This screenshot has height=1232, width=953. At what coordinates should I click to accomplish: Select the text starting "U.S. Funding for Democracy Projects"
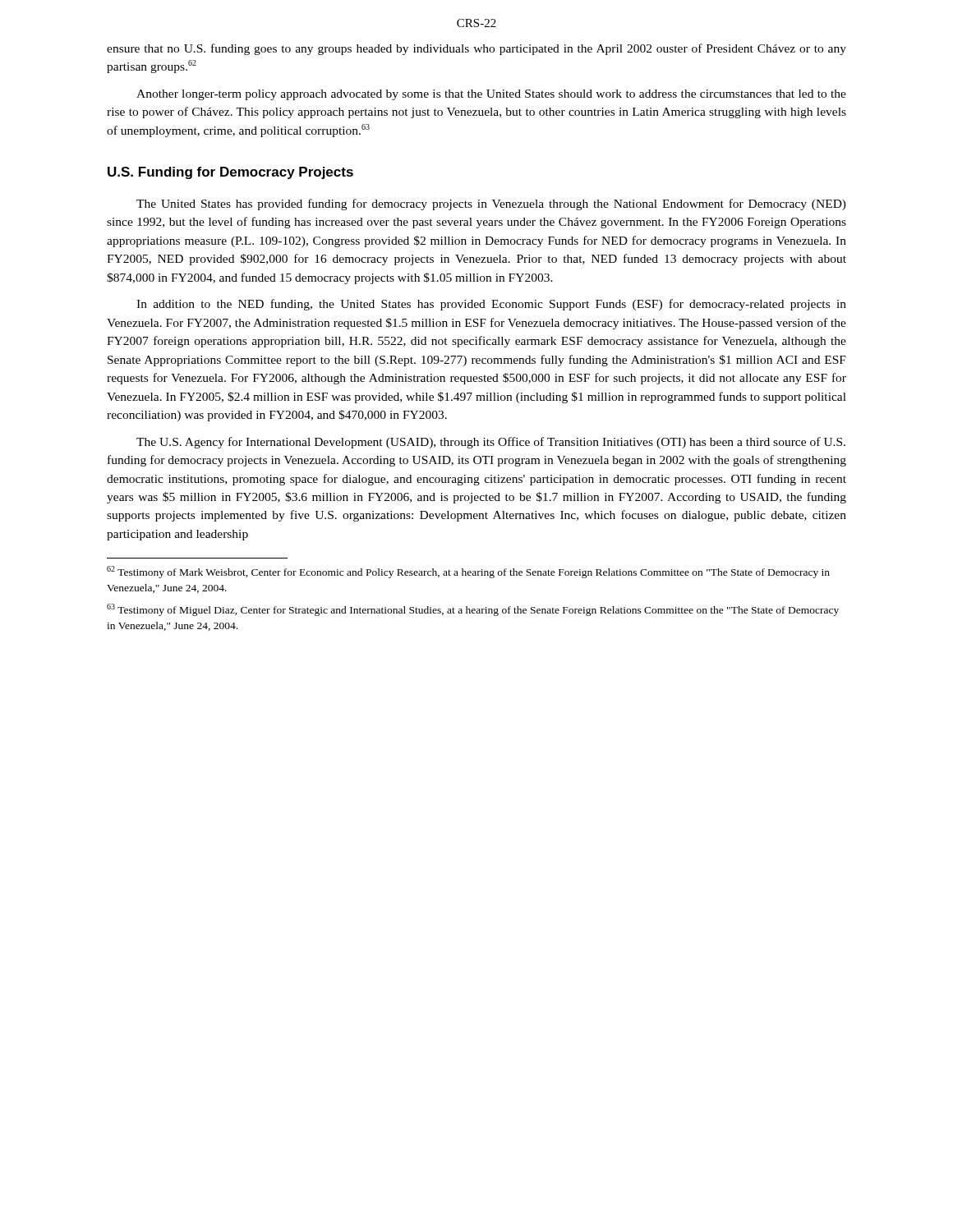[230, 172]
